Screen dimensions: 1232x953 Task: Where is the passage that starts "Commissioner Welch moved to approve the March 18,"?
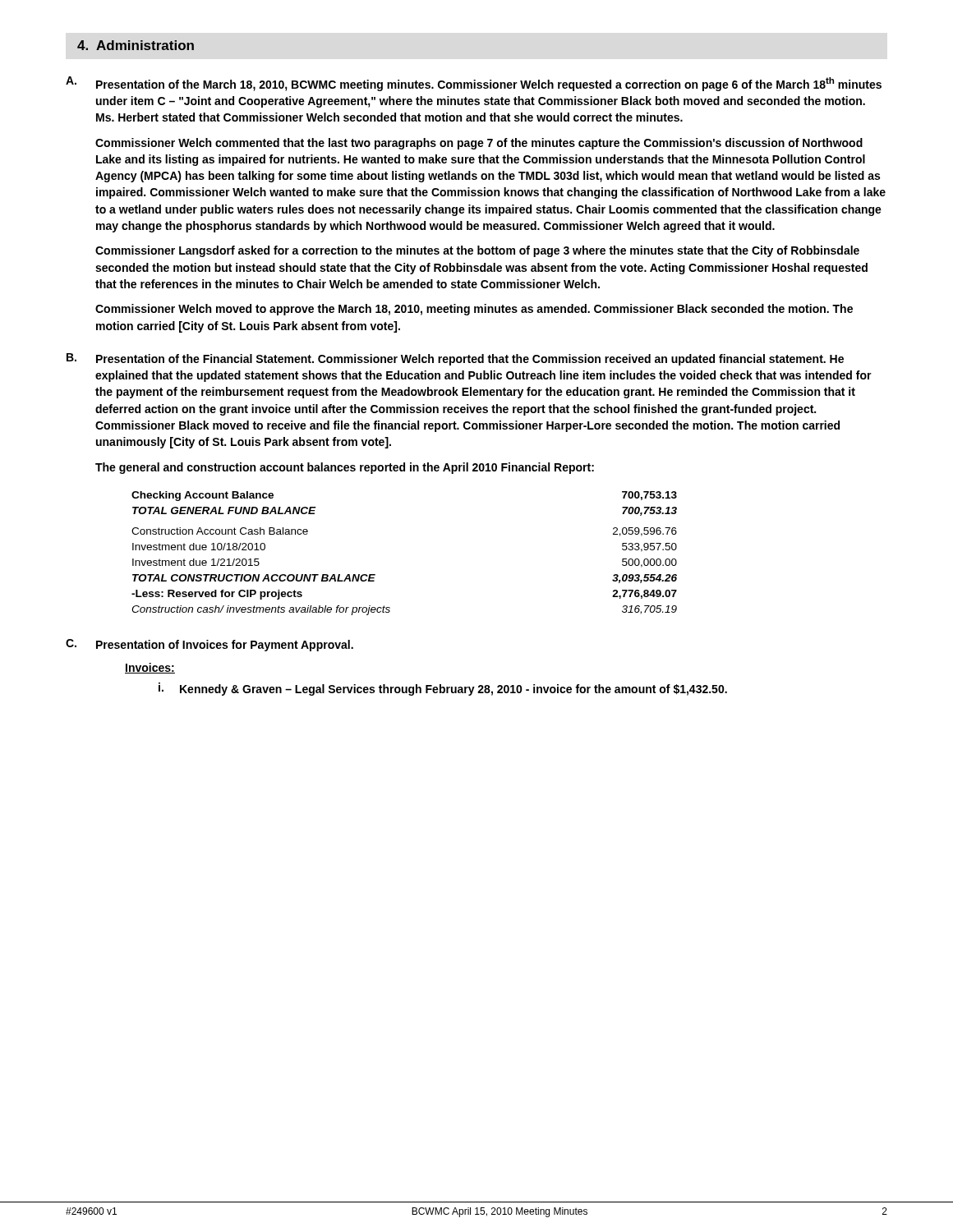pyautogui.click(x=474, y=317)
